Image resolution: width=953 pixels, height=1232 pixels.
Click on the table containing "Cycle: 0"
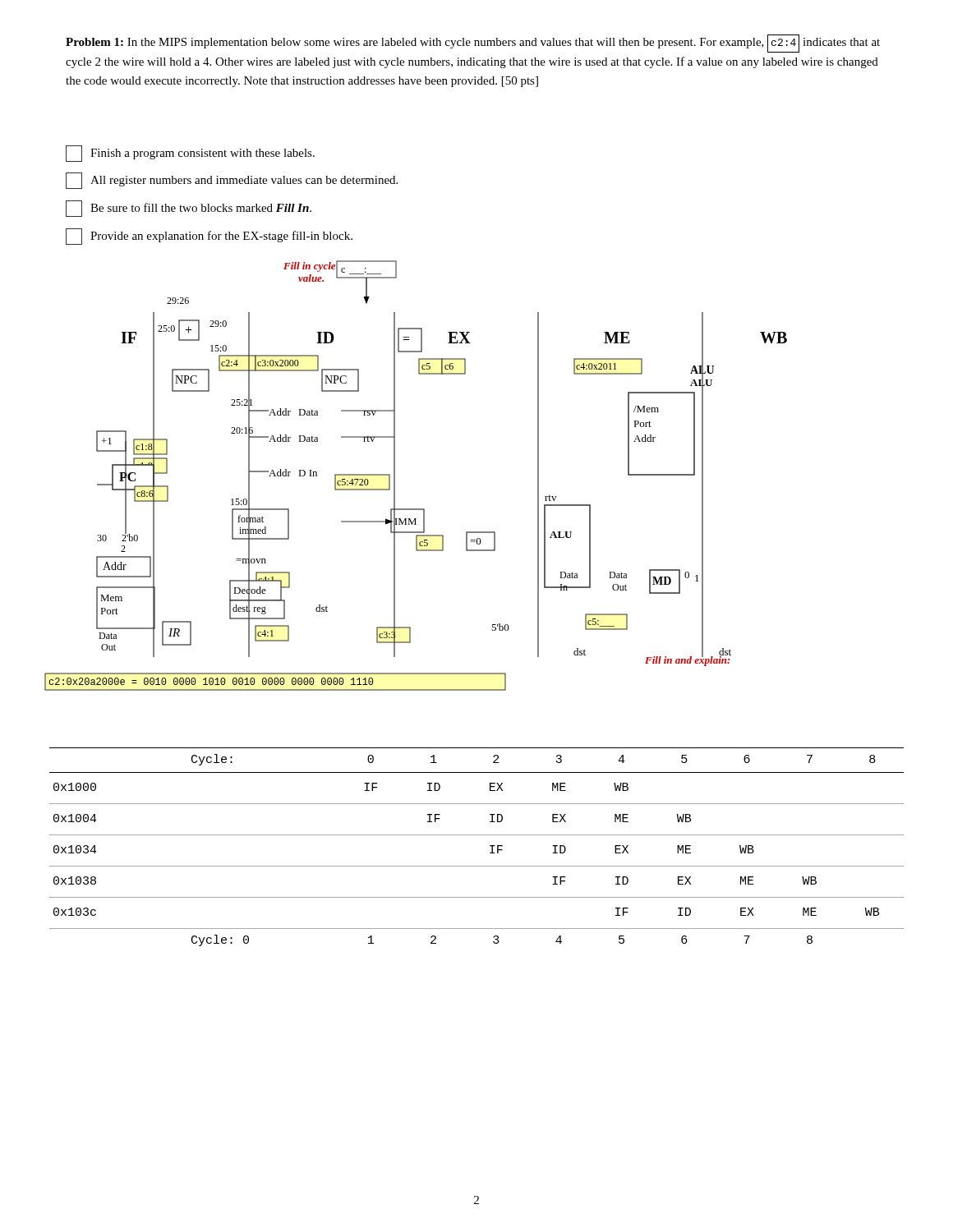click(x=476, y=850)
